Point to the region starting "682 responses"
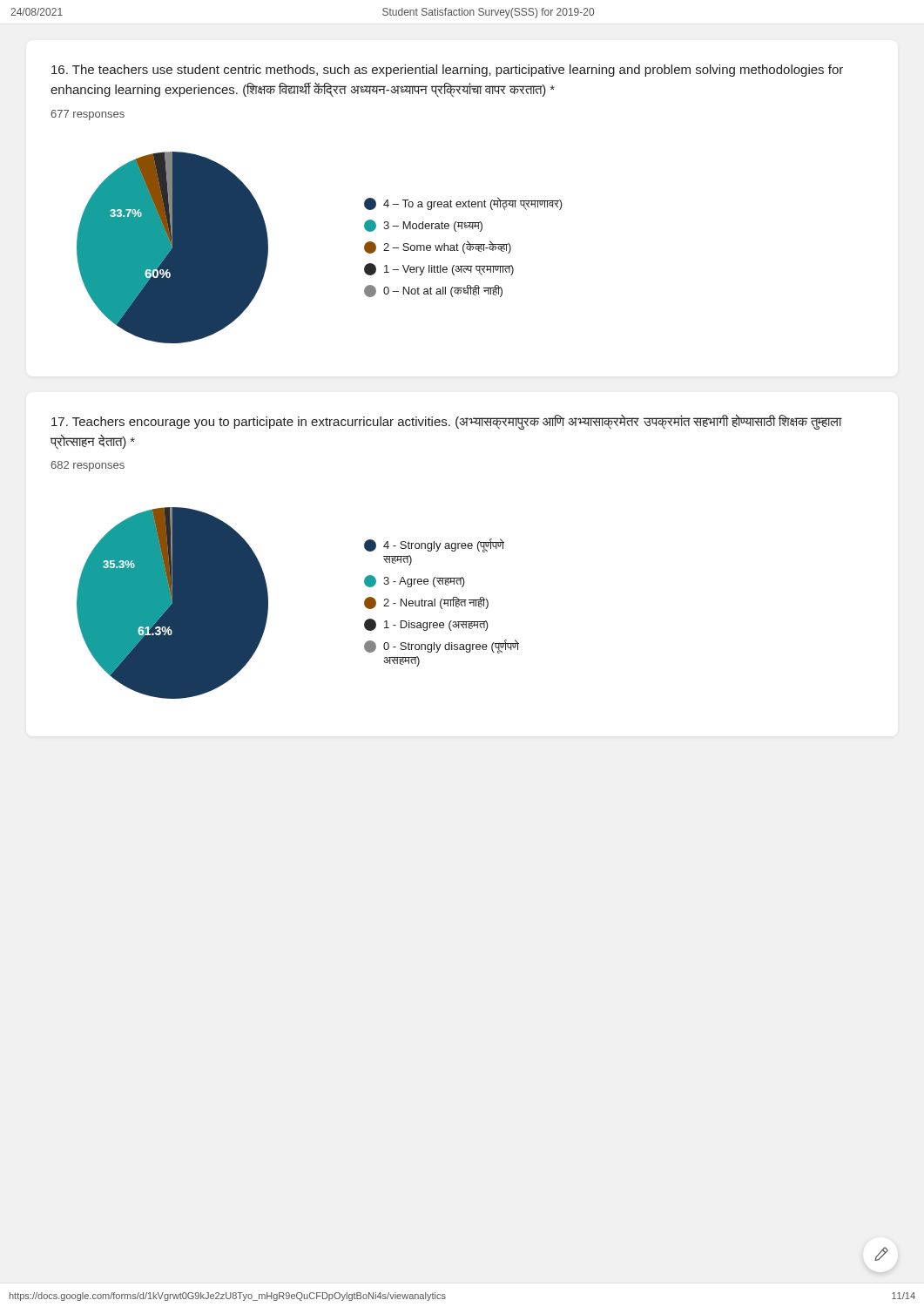 [88, 465]
